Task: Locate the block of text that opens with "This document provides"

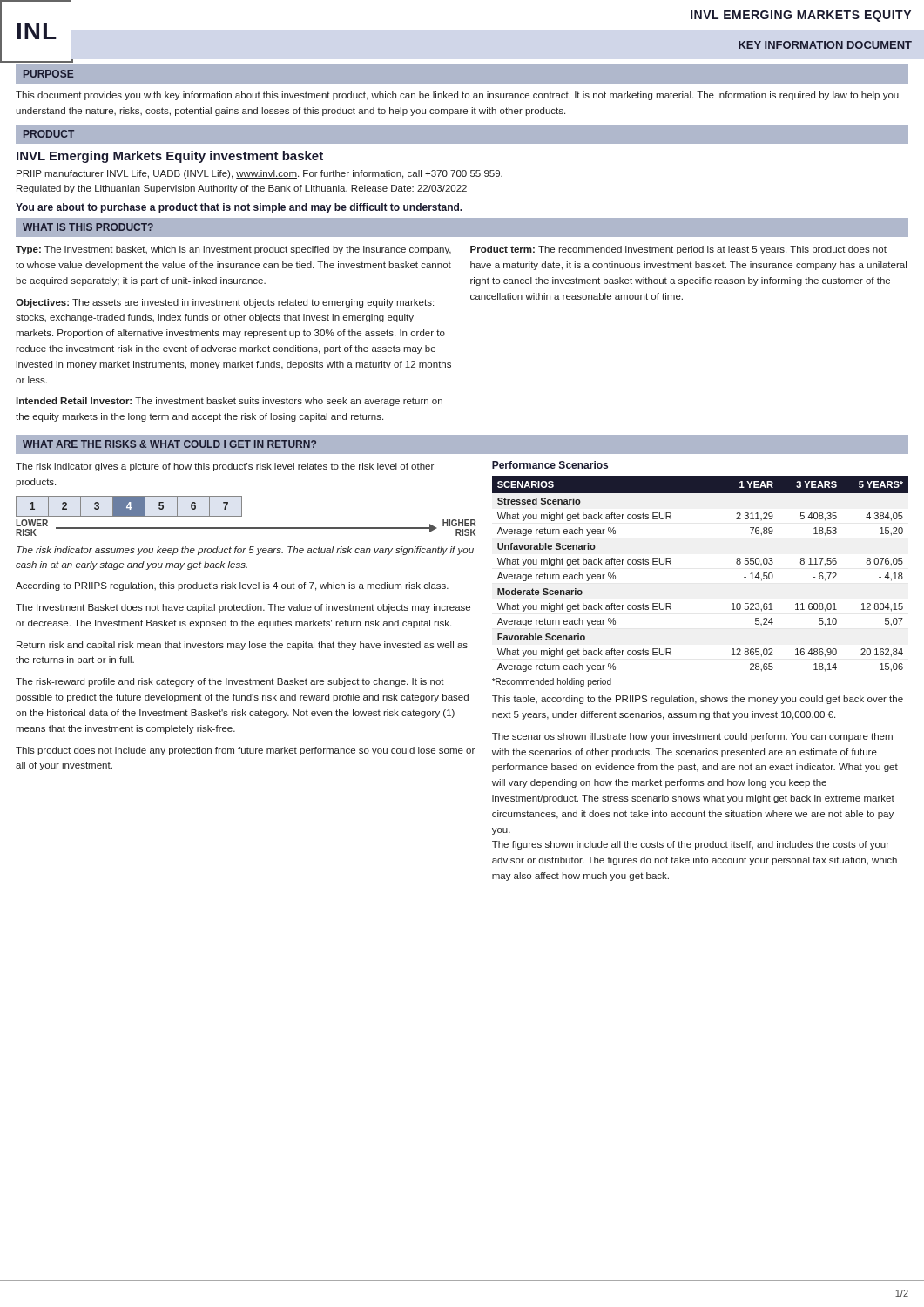Action: tap(457, 103)
